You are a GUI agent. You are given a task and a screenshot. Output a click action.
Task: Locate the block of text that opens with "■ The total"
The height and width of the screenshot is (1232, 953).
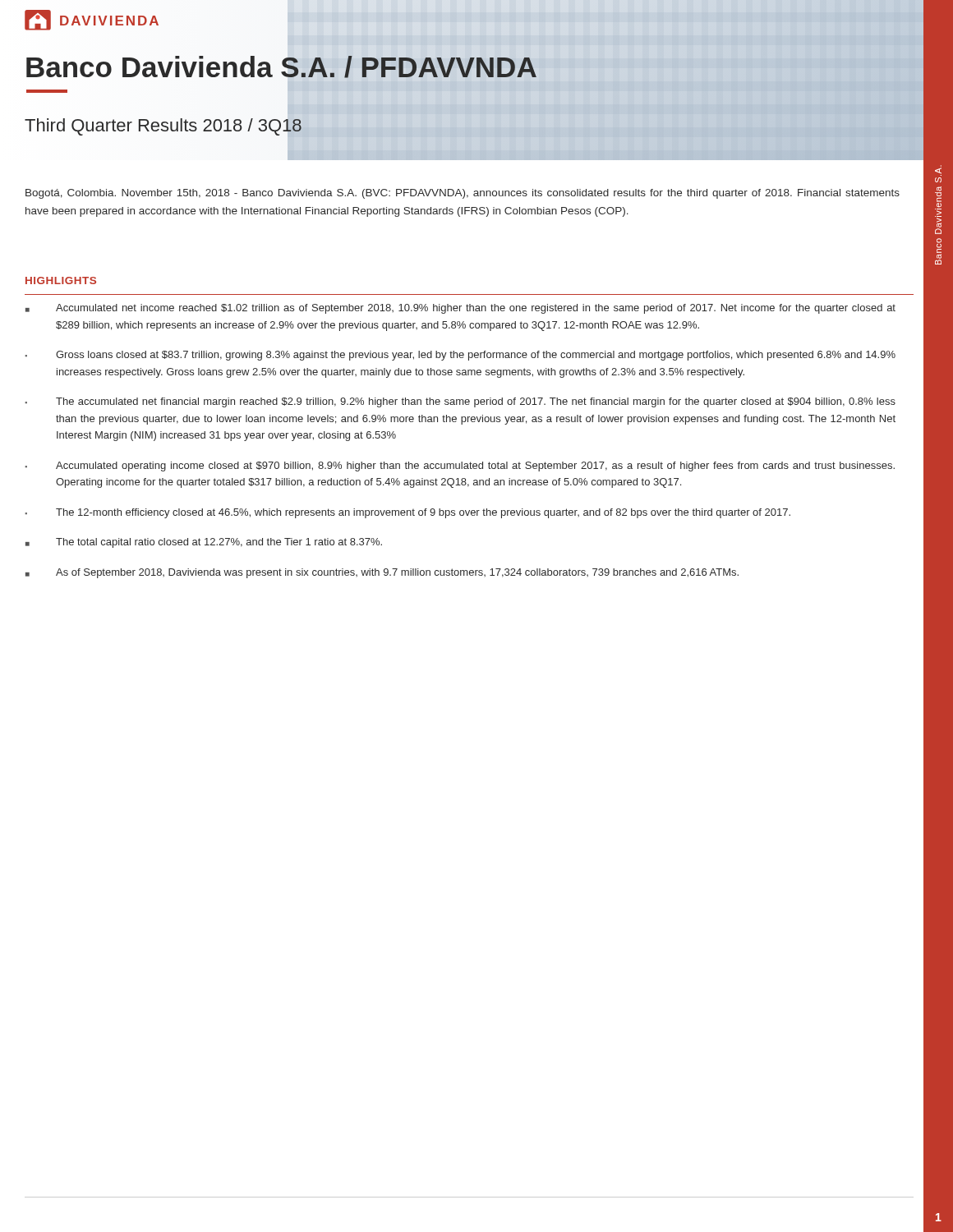(x=204, y=543)
